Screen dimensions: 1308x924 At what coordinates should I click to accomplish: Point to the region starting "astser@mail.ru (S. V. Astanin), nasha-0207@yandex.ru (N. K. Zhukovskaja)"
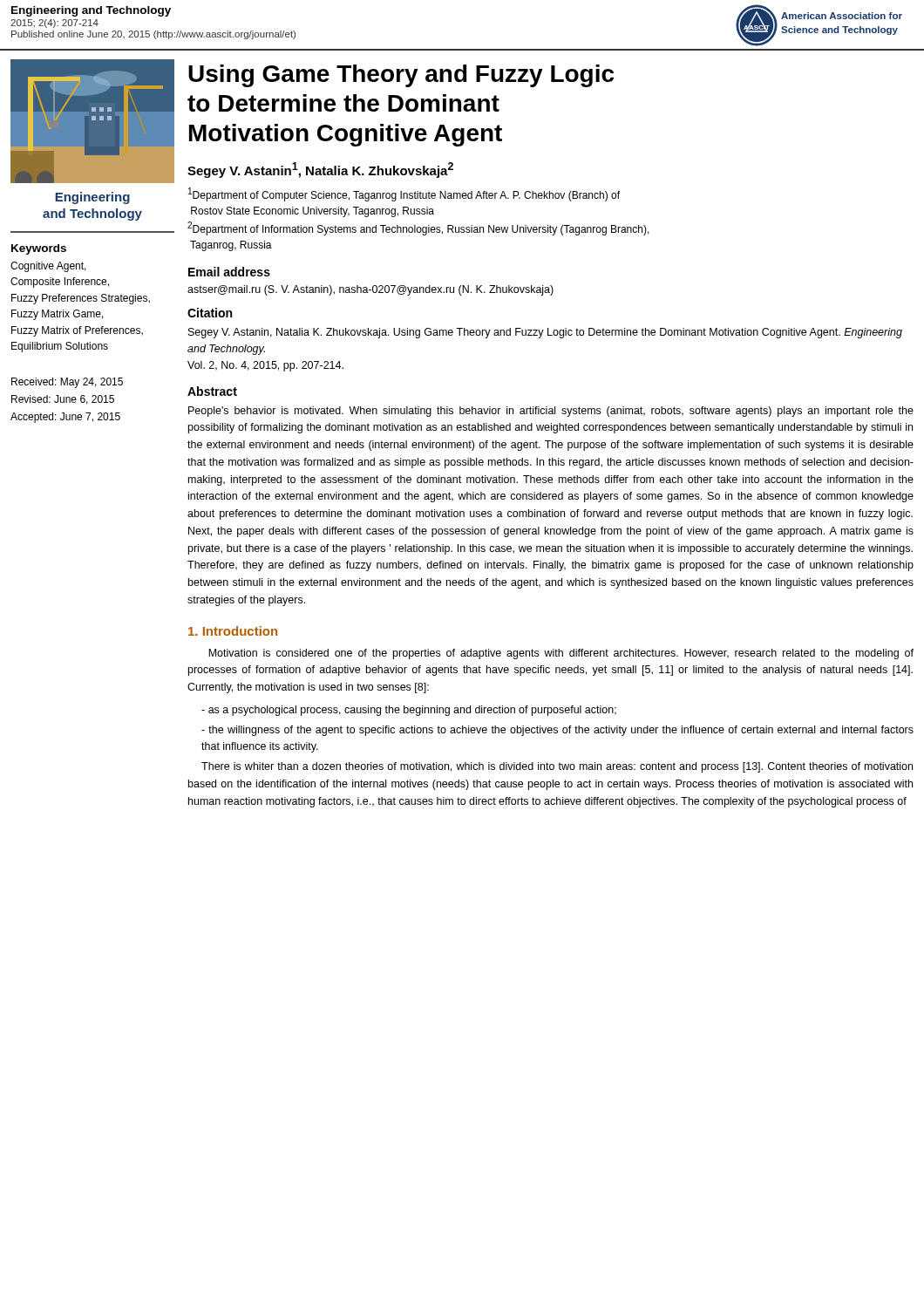coord(371,290)
